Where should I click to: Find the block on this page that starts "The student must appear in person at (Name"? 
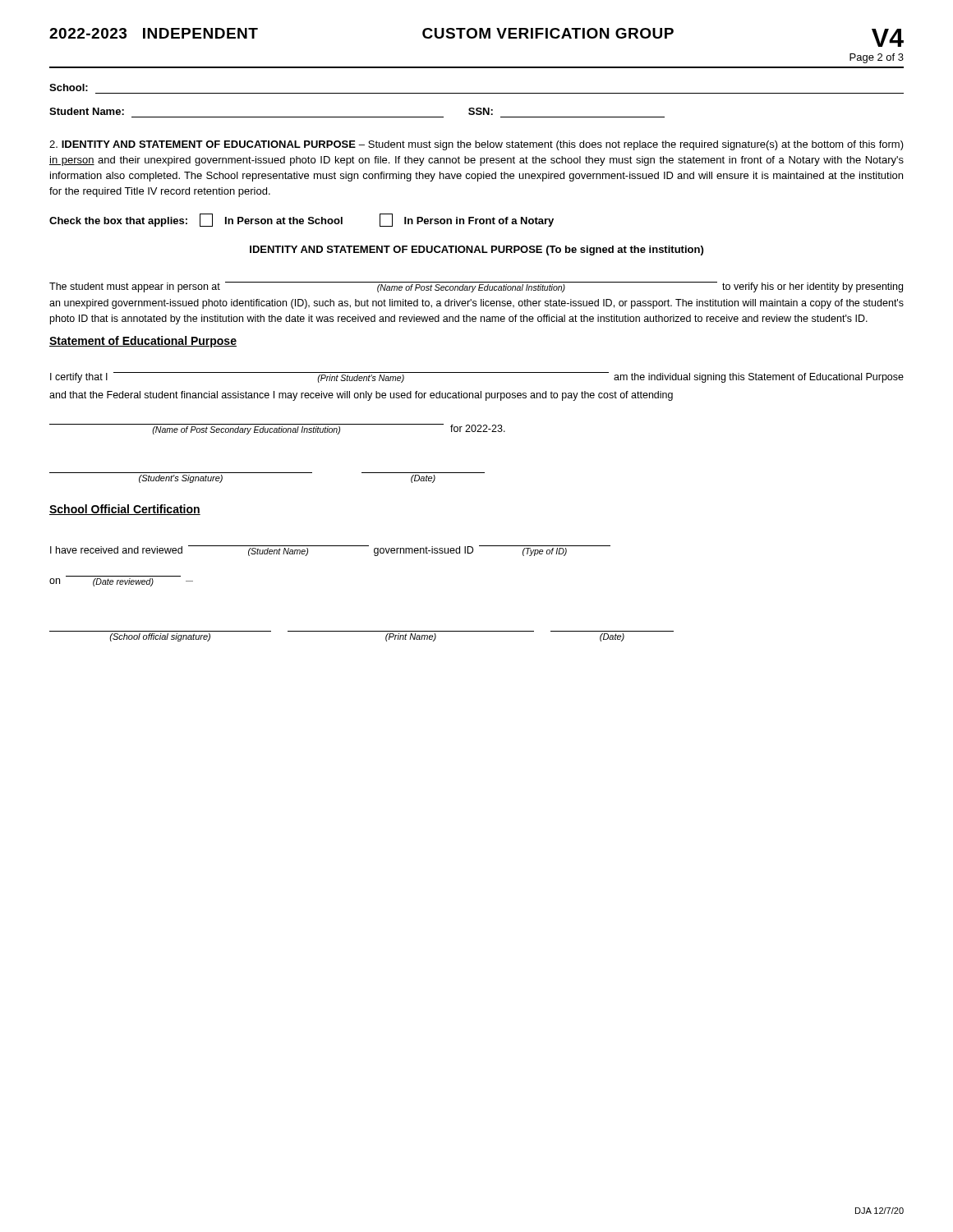click(x=476, y=297)
